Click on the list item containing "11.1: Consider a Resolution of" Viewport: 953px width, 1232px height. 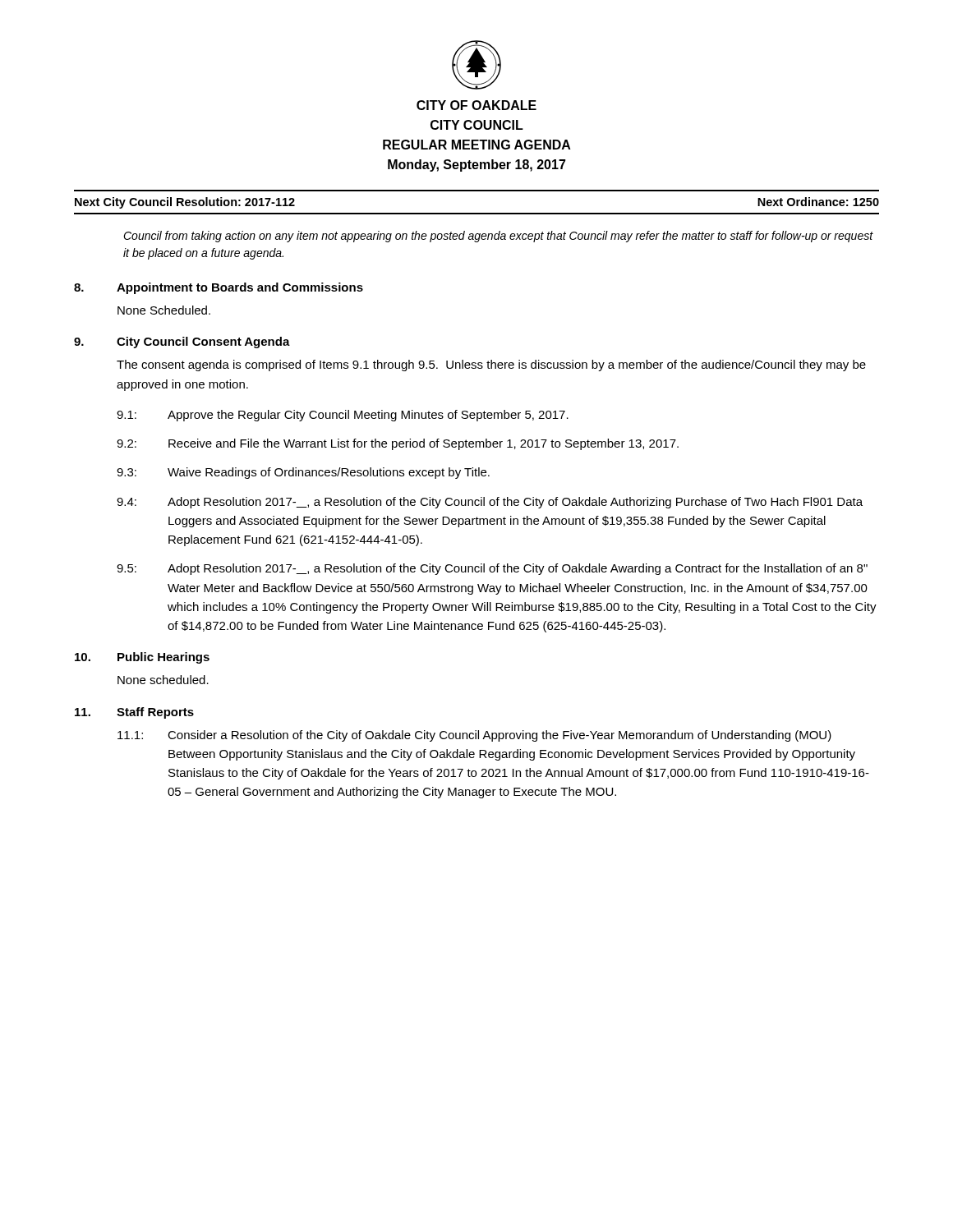[x=498, y=763]
